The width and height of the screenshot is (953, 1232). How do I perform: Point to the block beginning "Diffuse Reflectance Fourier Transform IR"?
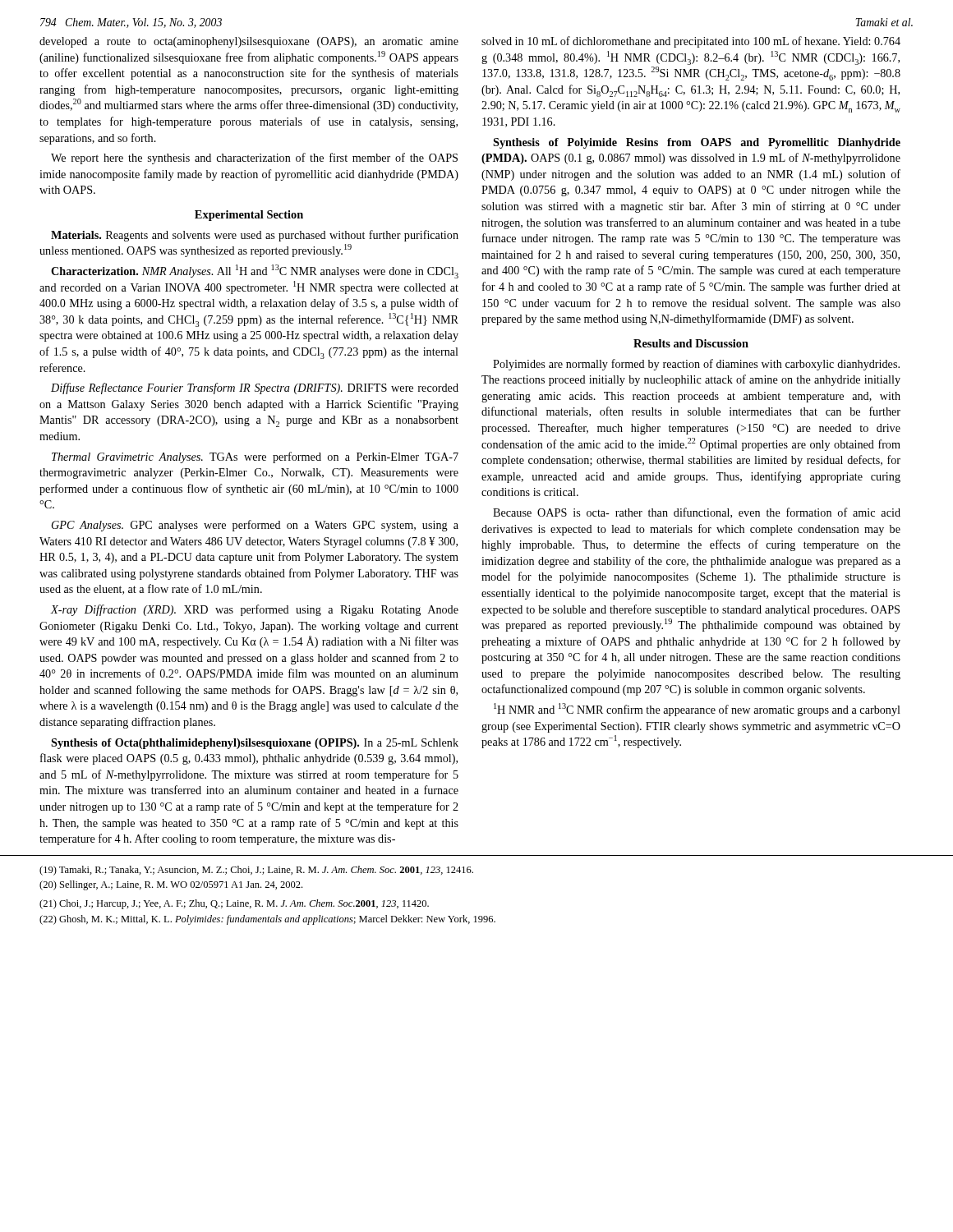249,413
